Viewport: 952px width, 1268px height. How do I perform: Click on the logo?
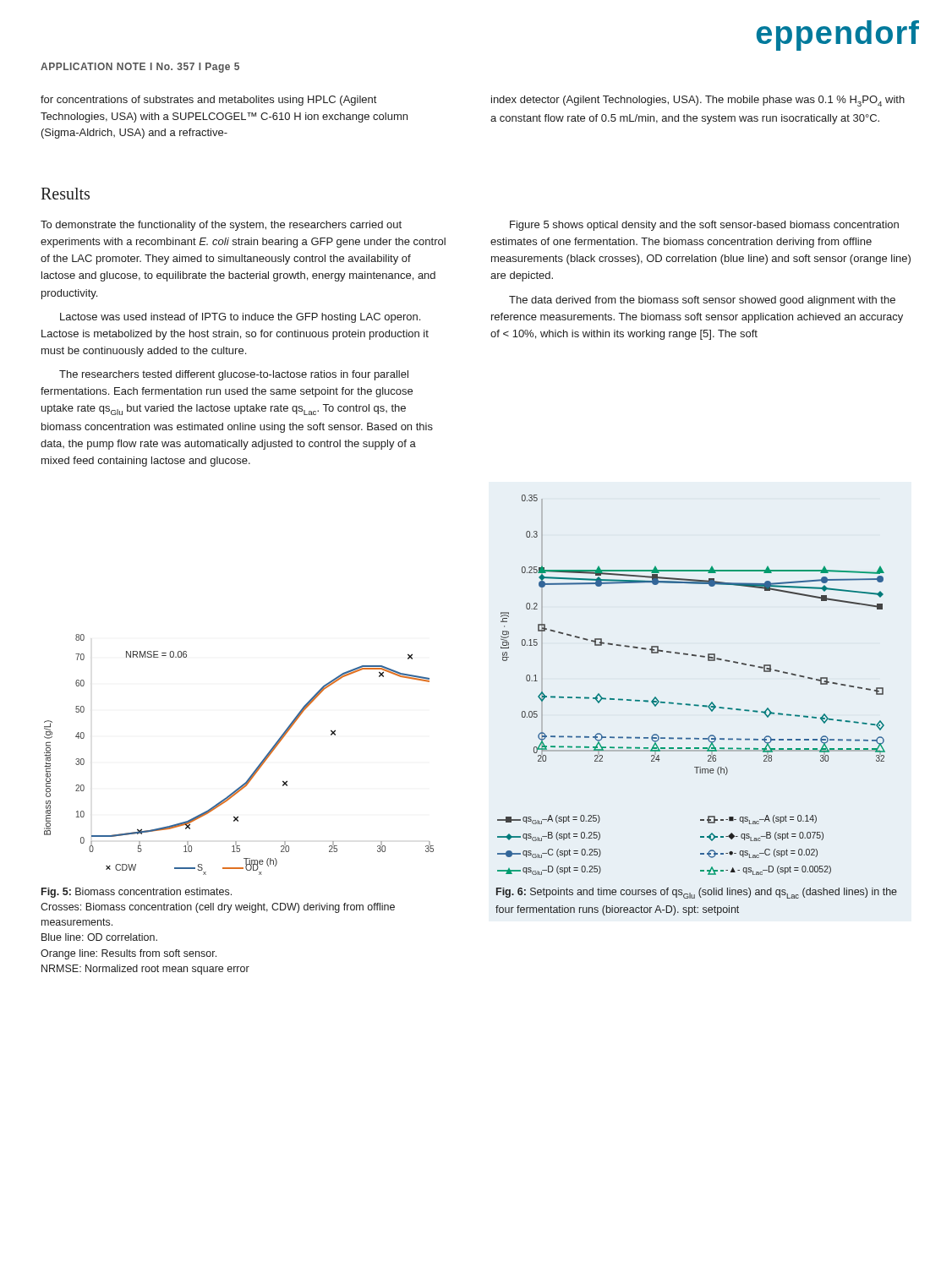click(838, 33)
